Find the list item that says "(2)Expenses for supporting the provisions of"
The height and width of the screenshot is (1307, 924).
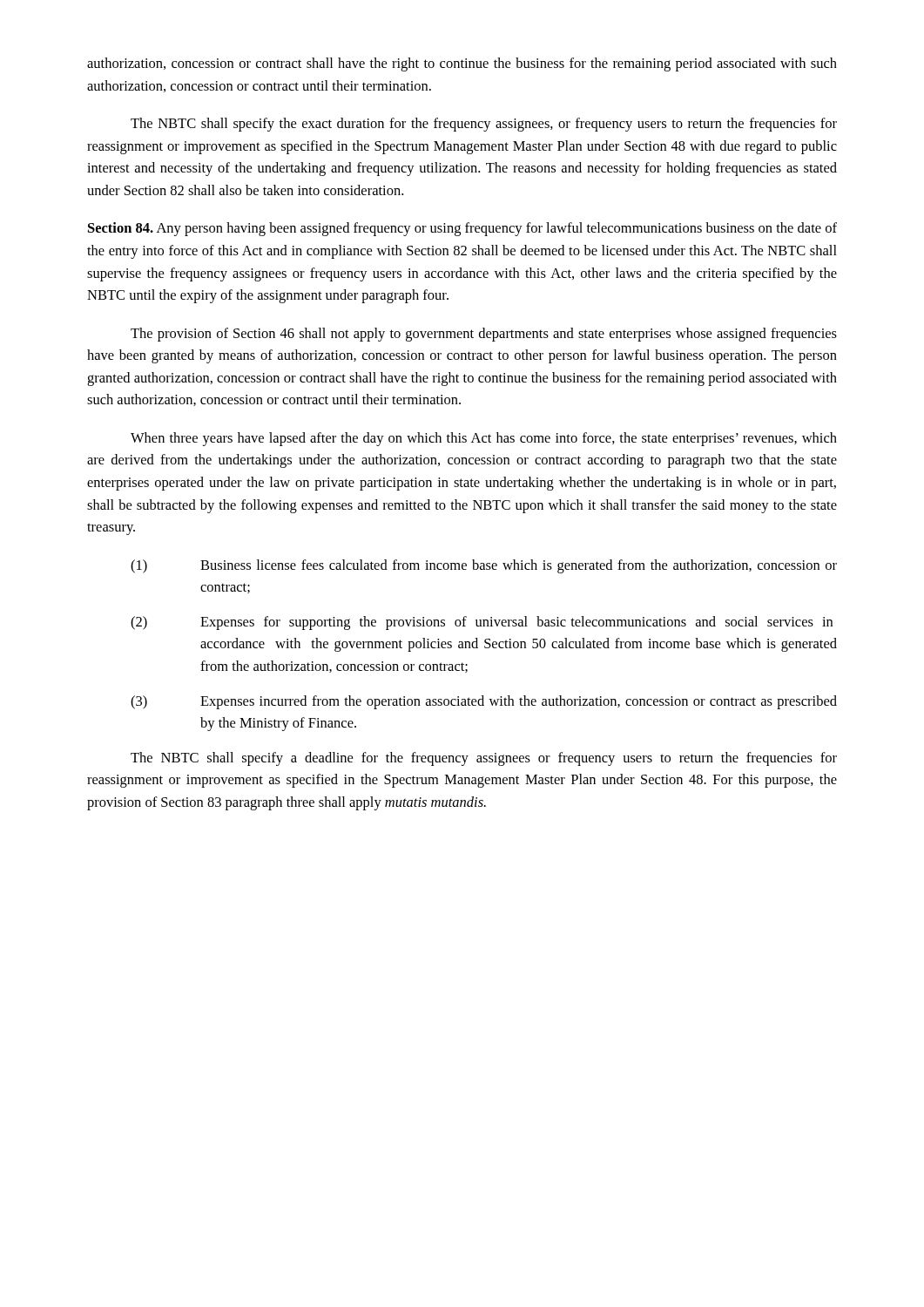pyautogui.click(x=484, y=643)
